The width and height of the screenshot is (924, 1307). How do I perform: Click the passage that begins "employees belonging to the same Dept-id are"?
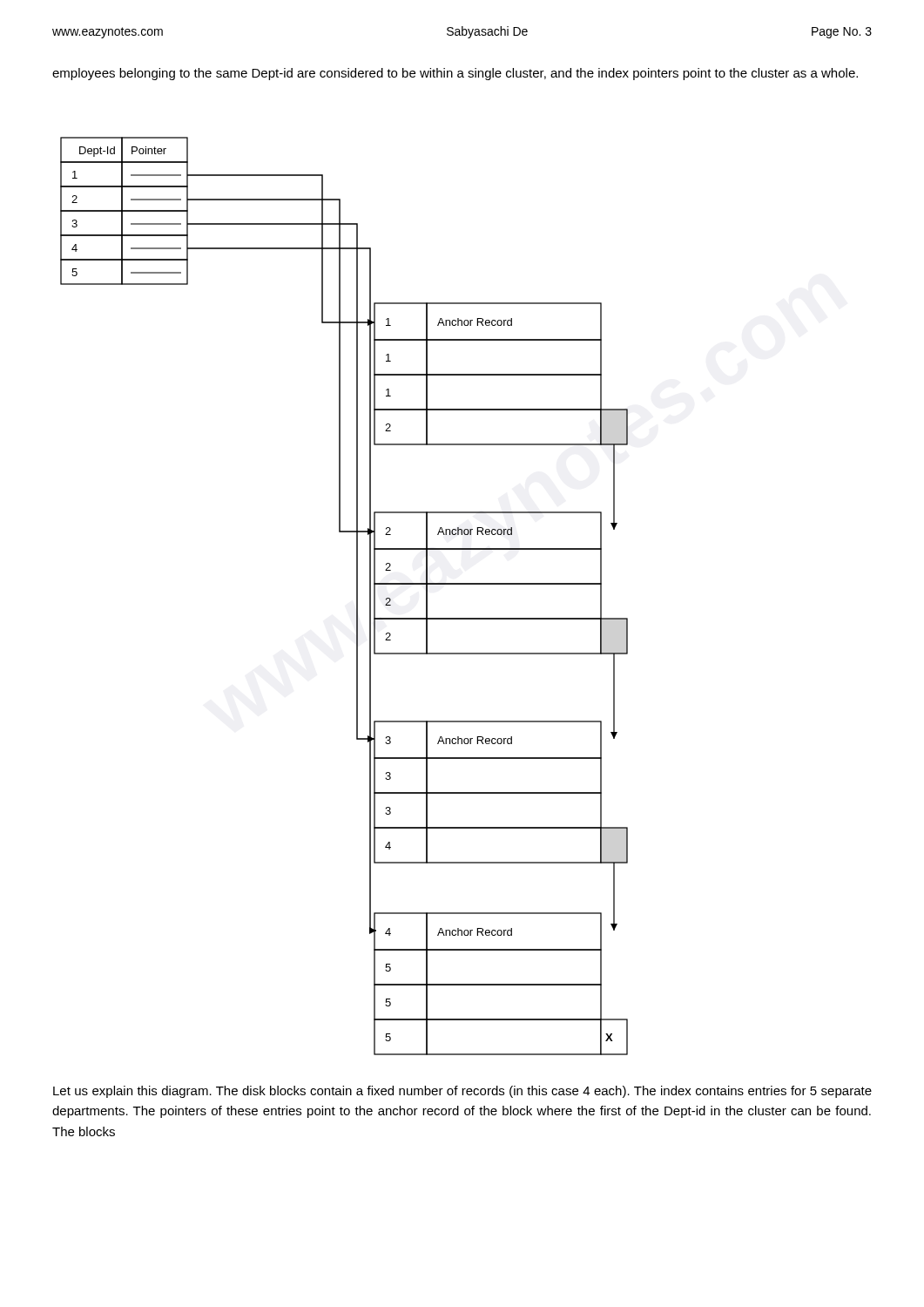[456, 73]
